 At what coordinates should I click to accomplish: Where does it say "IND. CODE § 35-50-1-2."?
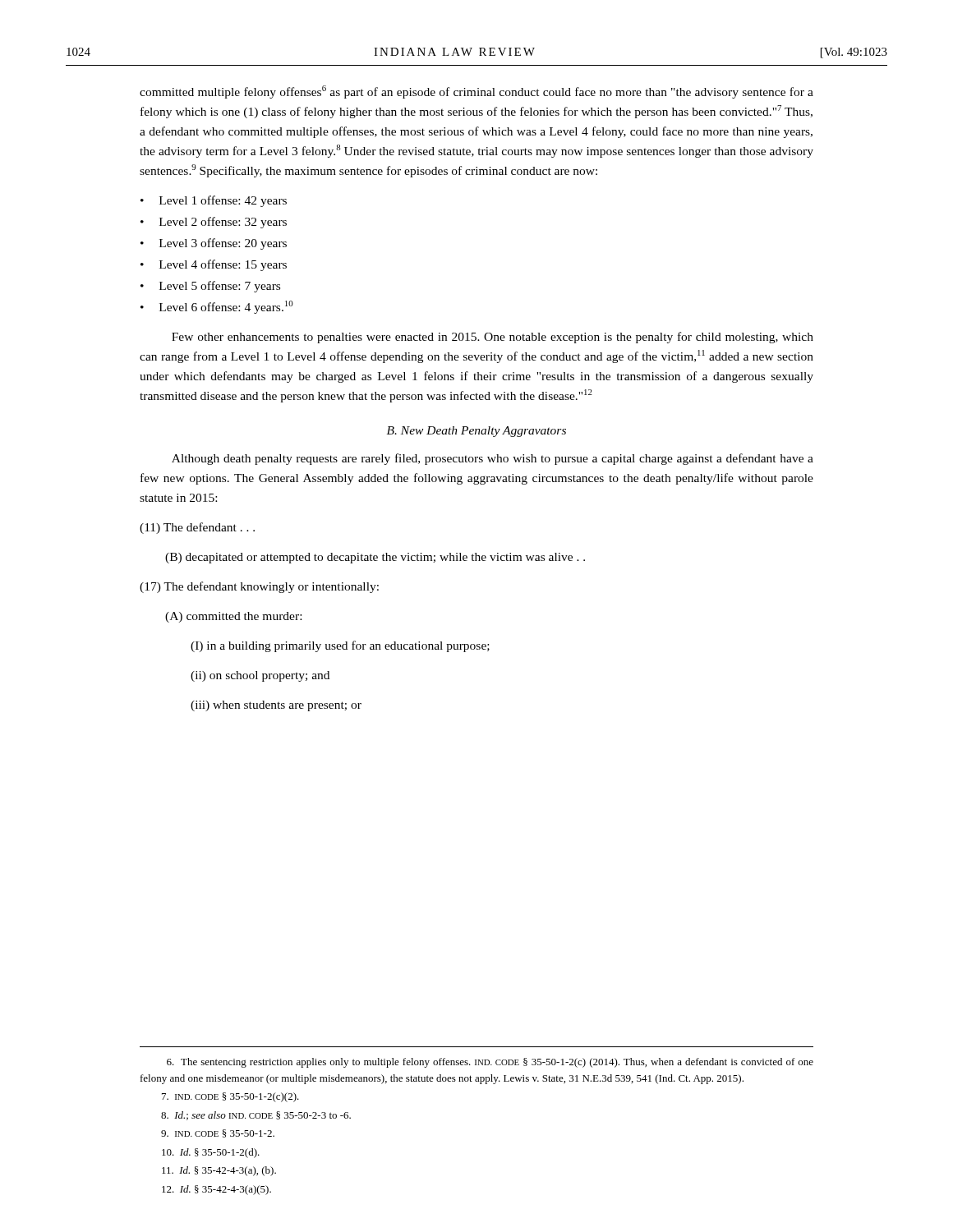pyautogui.click(x=218, y=1133)
